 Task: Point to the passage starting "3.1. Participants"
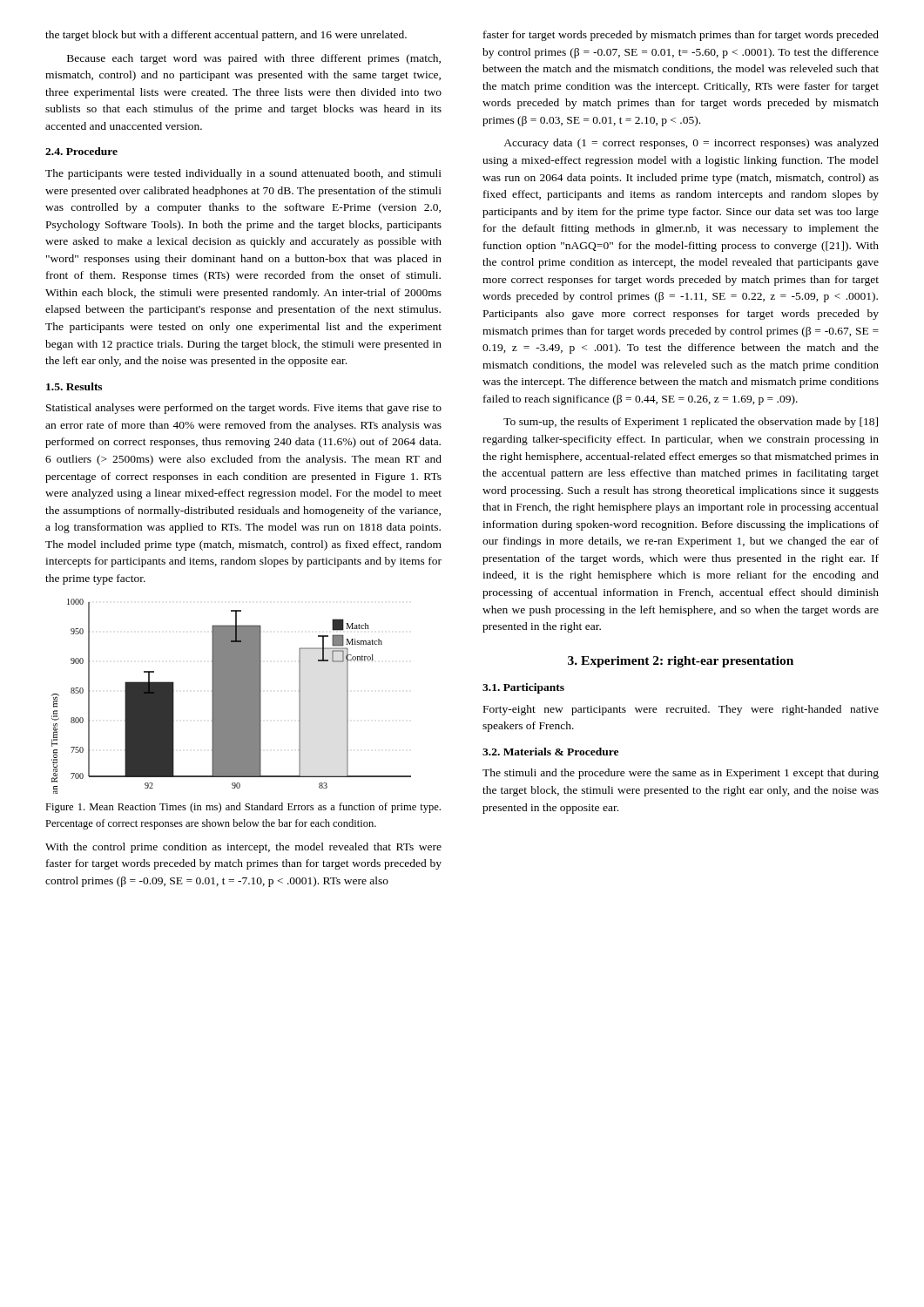point(523,687)
